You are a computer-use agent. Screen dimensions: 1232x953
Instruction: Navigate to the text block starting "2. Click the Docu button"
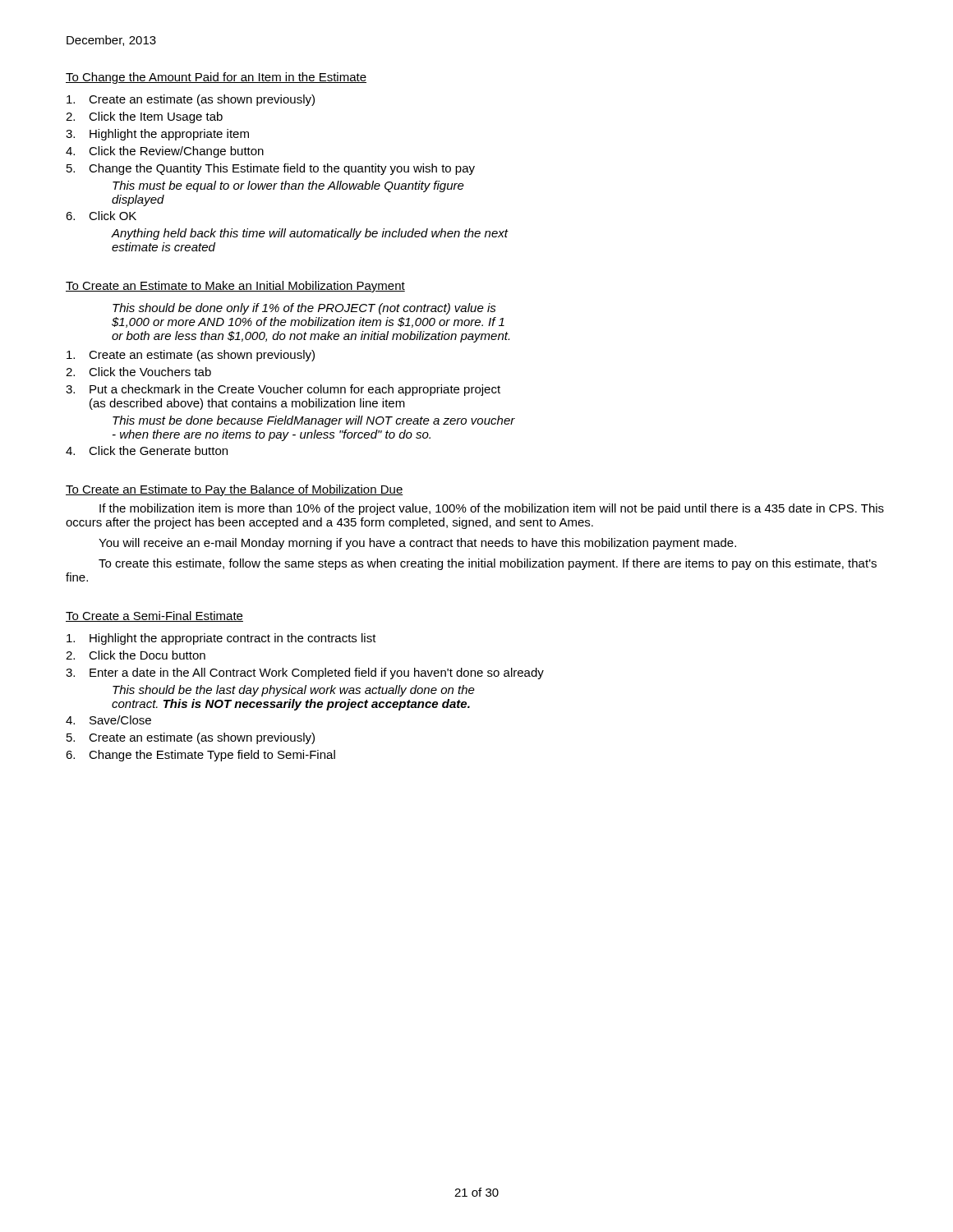click(x=136, y=655)
